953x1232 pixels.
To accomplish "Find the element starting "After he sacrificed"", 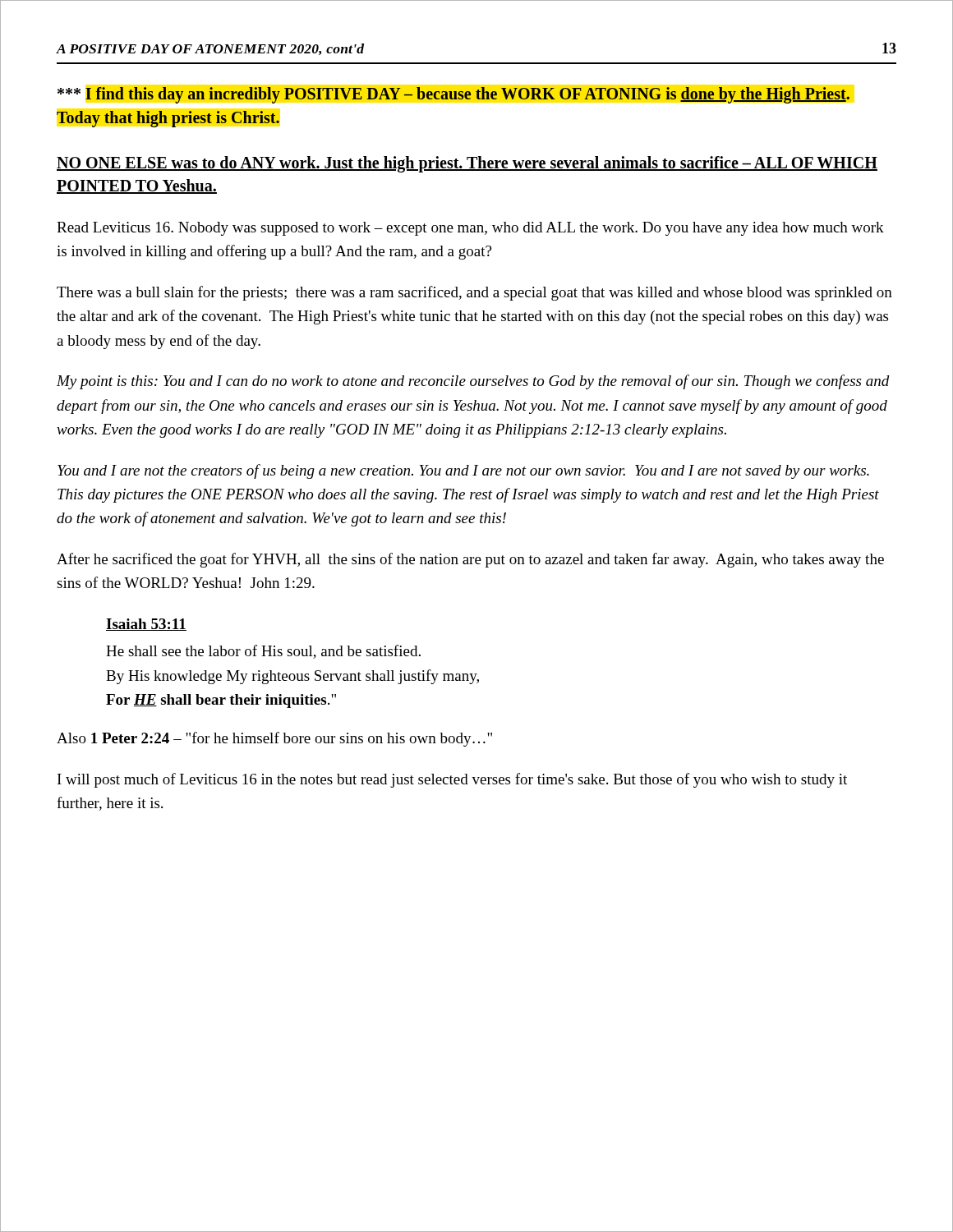I will click(x=470, y=571).
